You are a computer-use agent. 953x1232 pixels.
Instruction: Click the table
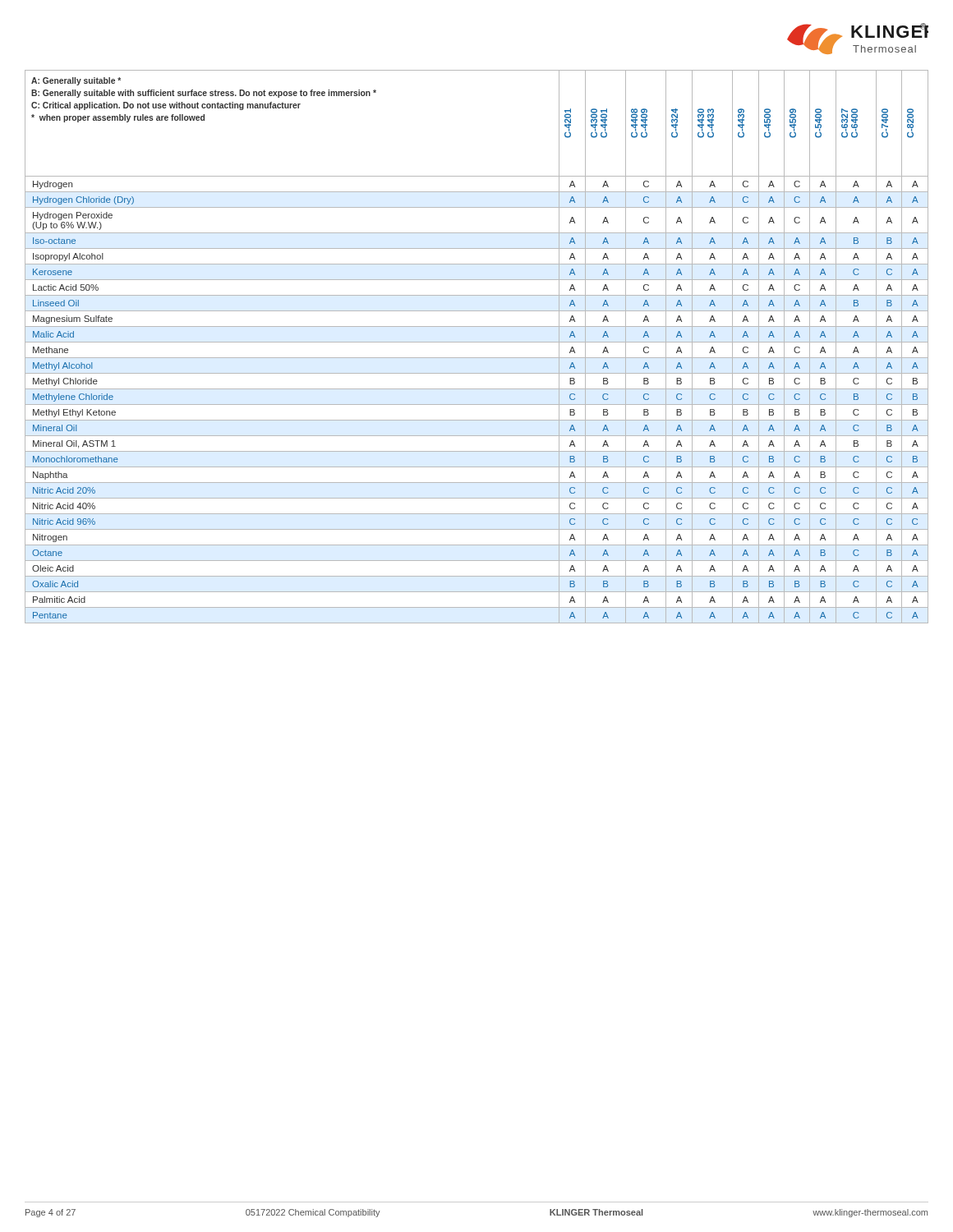(x=476, y=347)
